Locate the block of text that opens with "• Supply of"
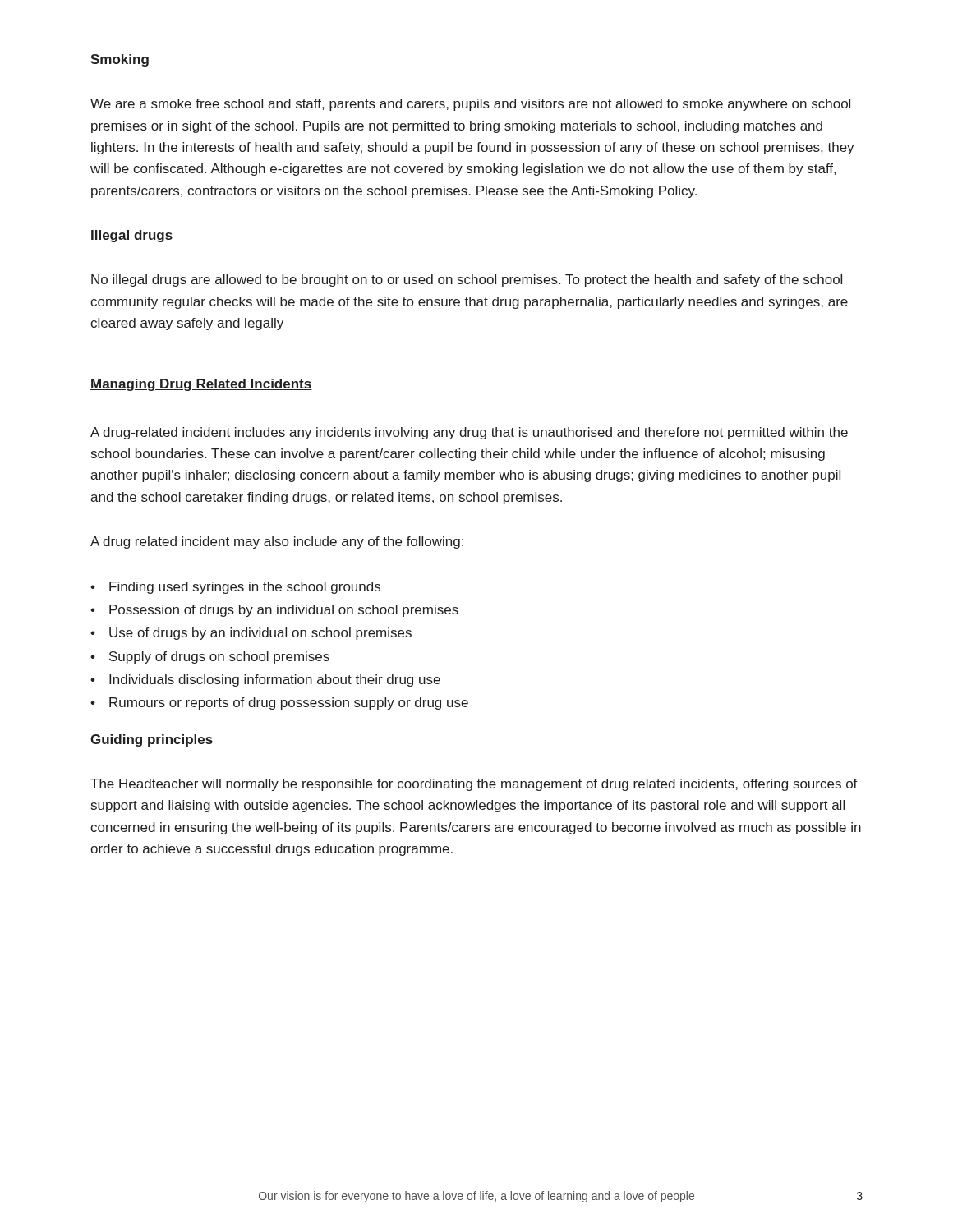 click(210, 657)
